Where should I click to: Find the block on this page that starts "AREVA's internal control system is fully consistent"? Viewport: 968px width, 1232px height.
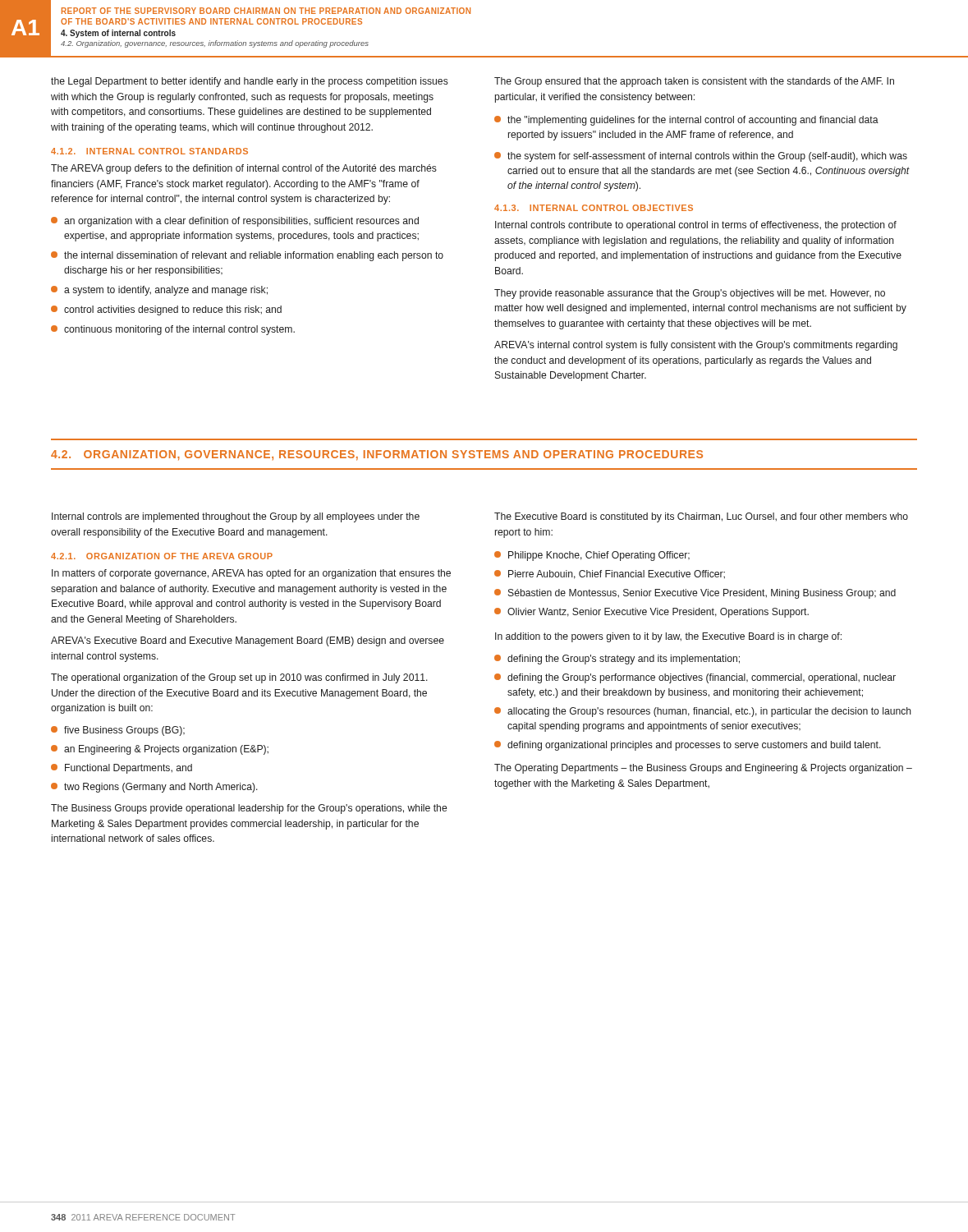(696, 360)
